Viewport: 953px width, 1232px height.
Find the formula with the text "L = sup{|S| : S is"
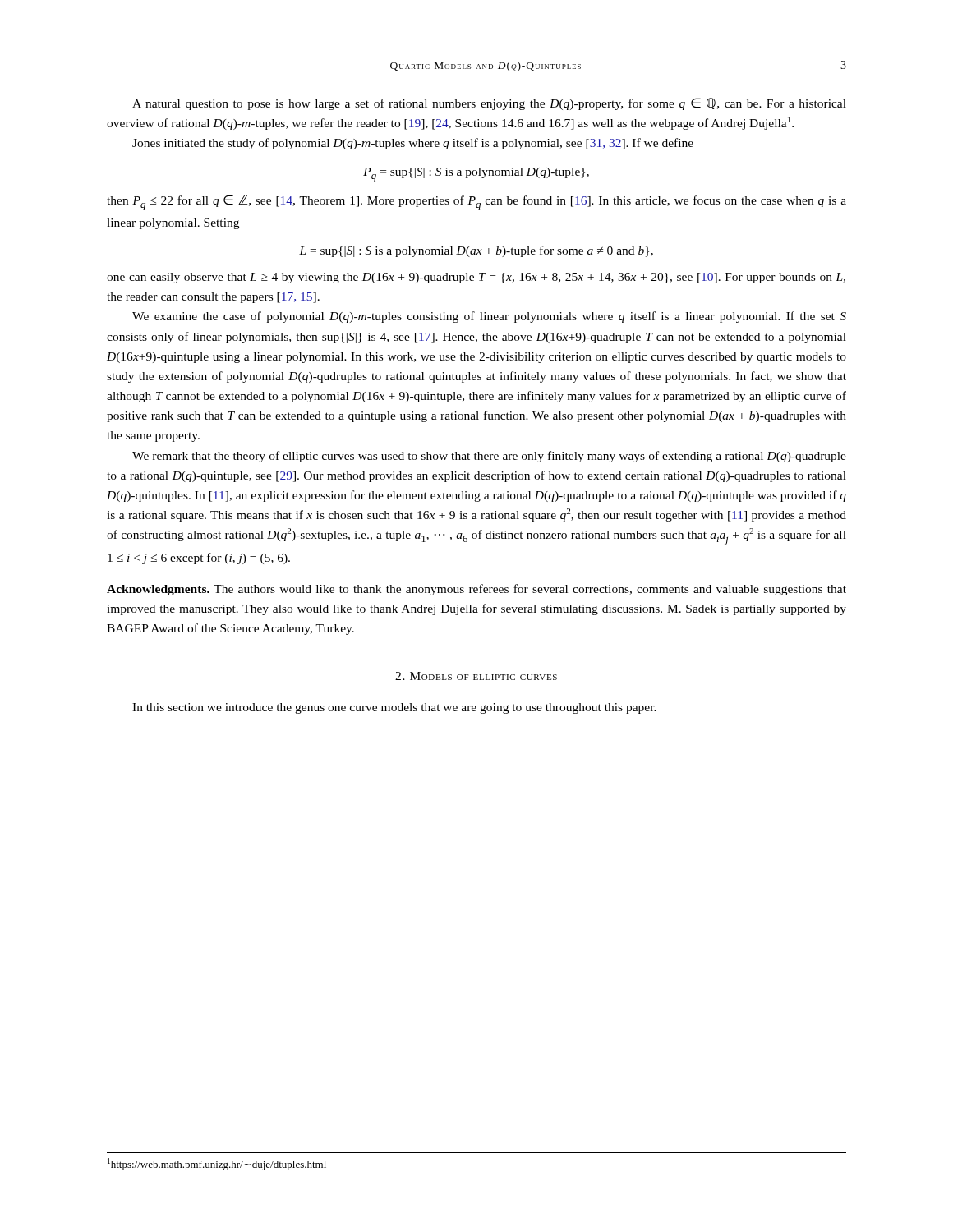click(x=476, y=250)
